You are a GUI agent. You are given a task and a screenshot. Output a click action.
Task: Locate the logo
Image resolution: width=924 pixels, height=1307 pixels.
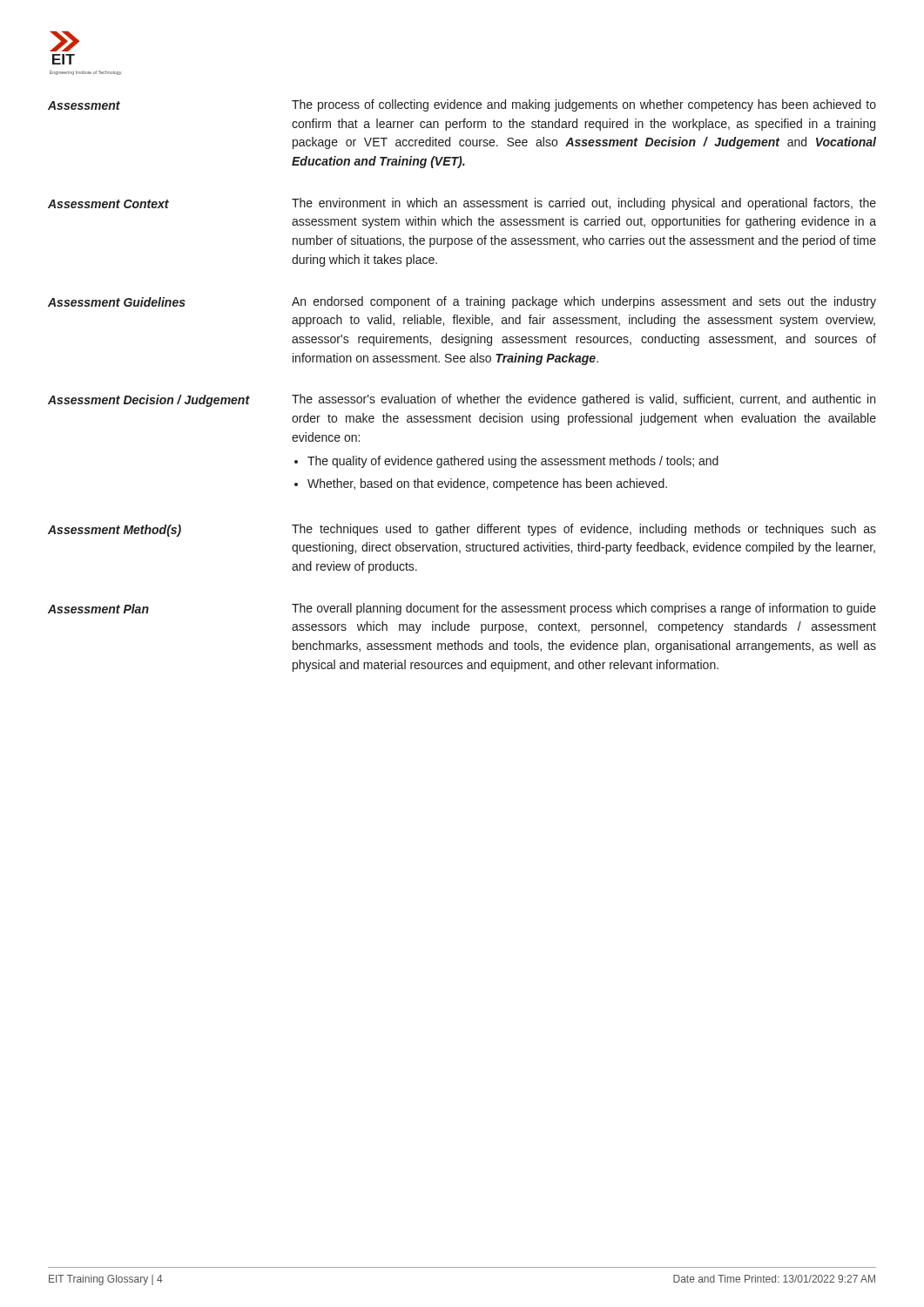(x=96, y=52)
